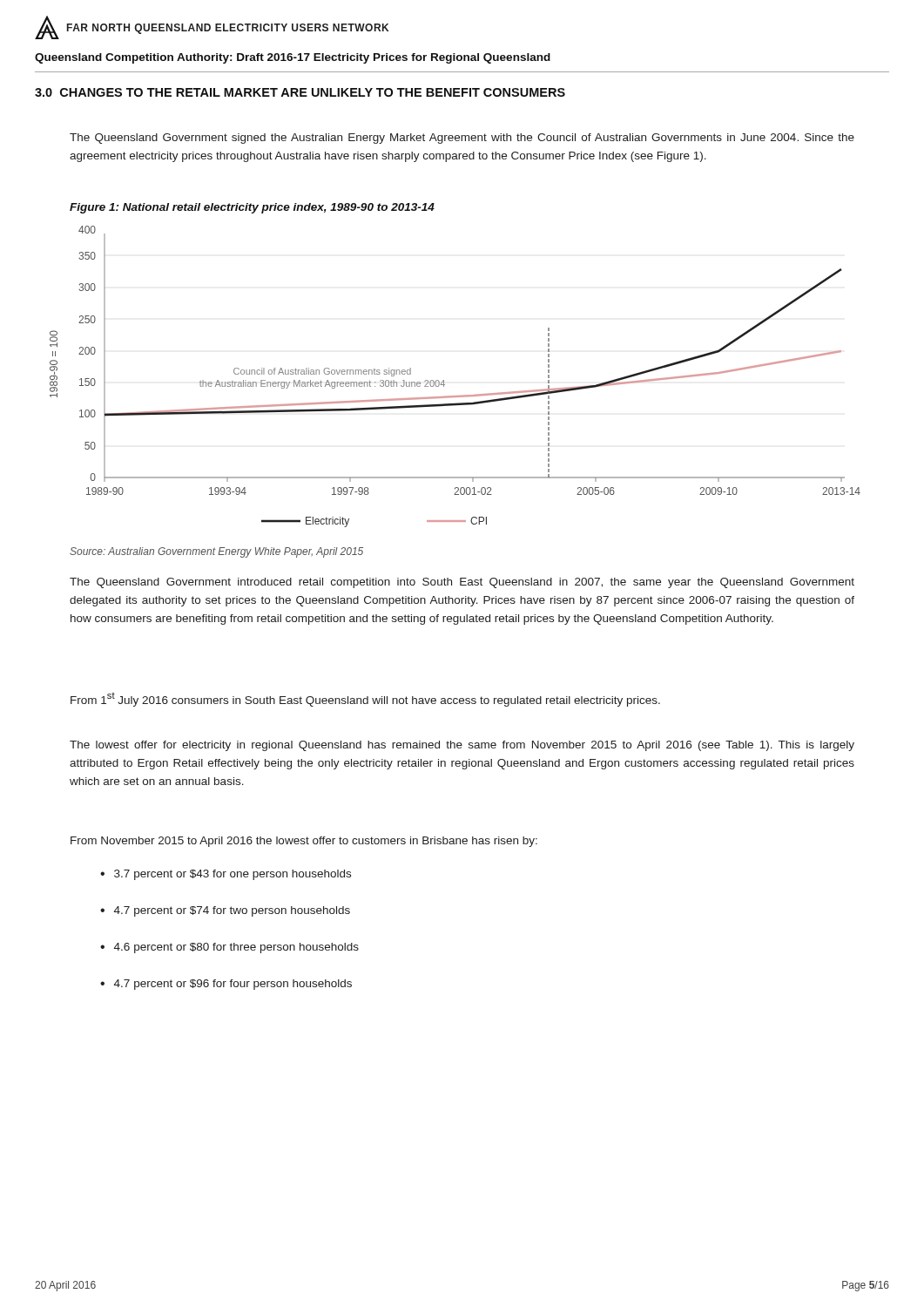Navigate to the text starting "From 1st July 2016 consumers"
Image resolution: width=924 pixels, height=1307 pixels.
(x=365, y=698)
